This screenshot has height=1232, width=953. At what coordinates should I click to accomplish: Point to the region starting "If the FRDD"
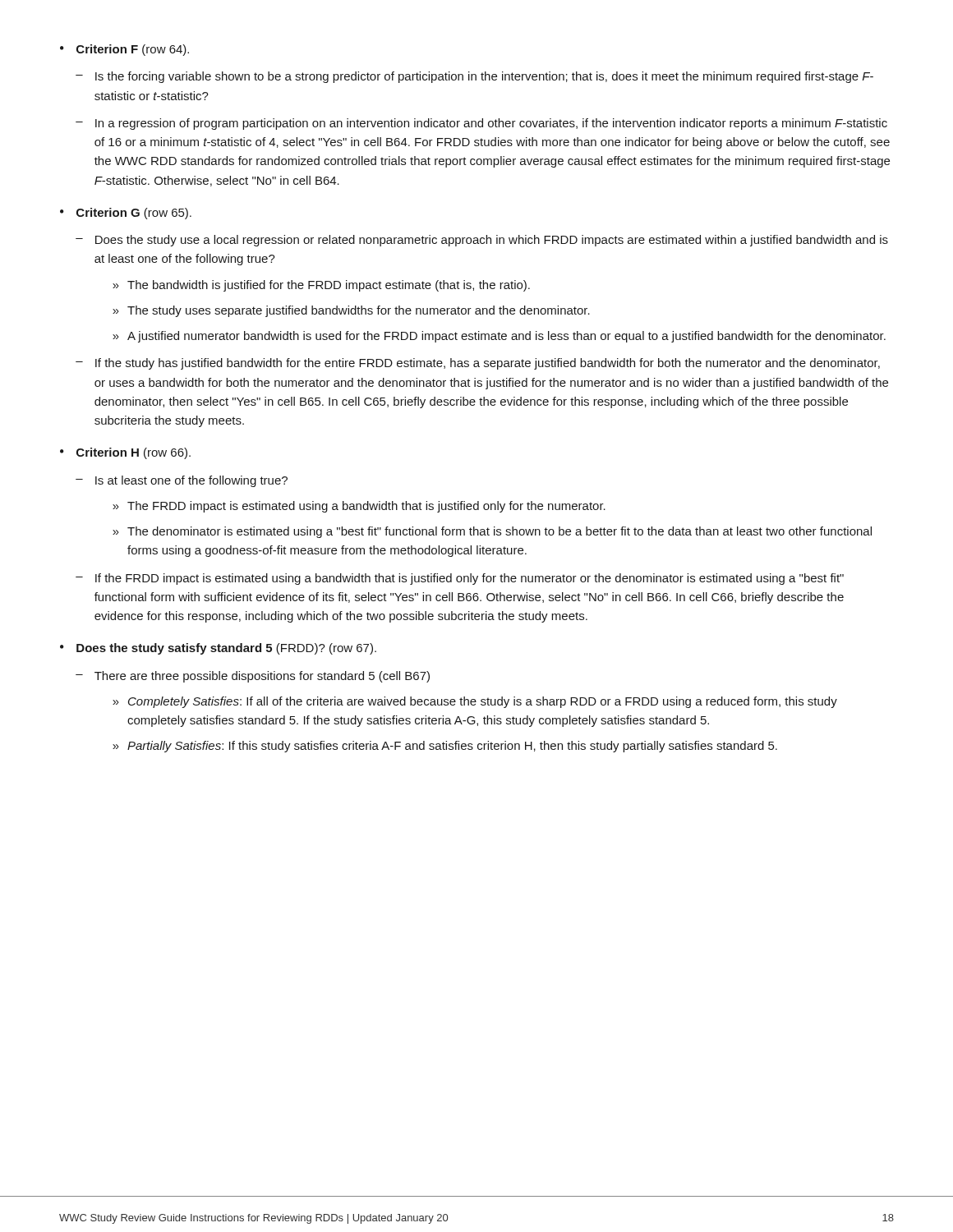pyautogui.click(x=469, y=596)
